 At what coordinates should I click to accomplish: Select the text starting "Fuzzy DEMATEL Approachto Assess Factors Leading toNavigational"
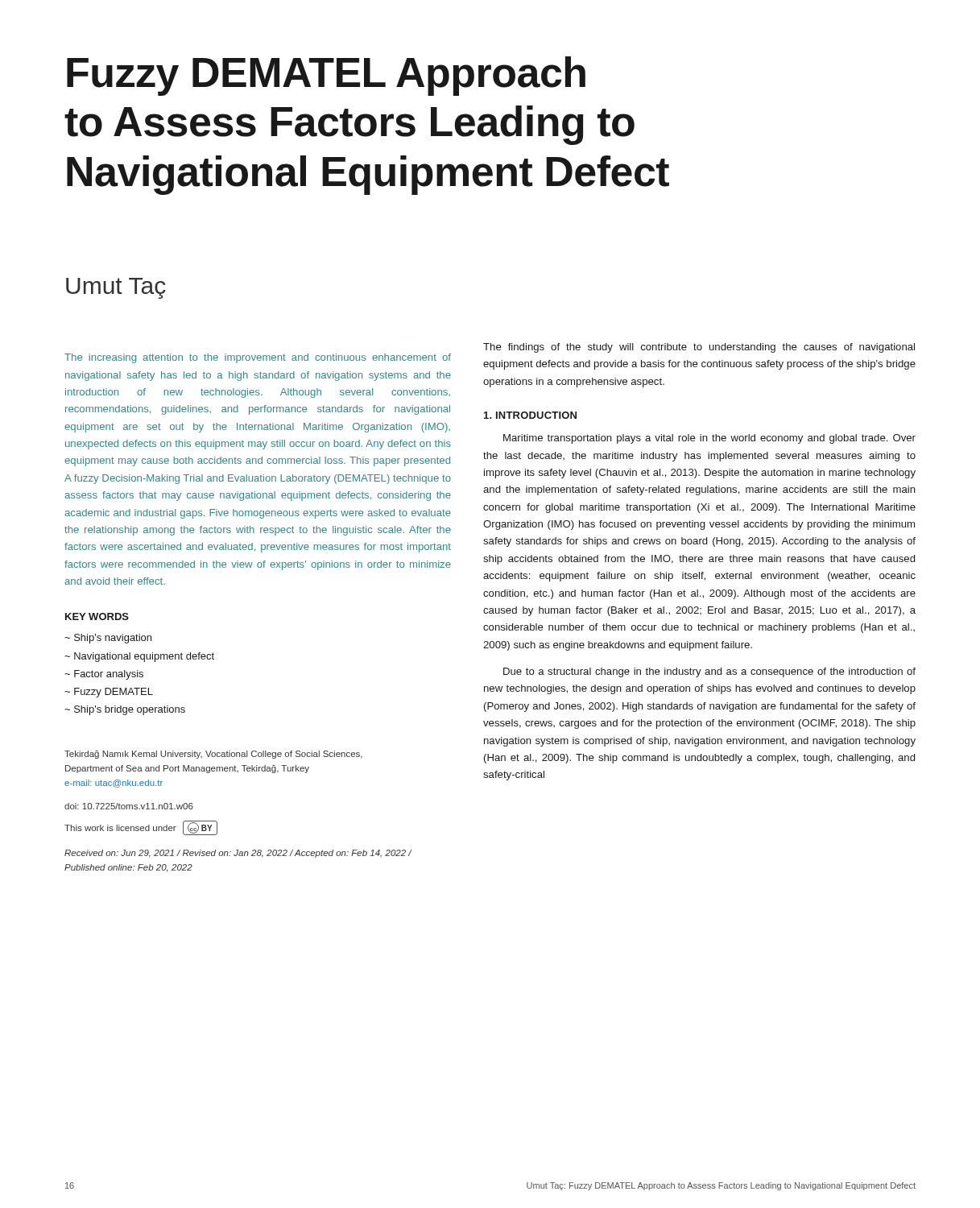tap(490, 122)
